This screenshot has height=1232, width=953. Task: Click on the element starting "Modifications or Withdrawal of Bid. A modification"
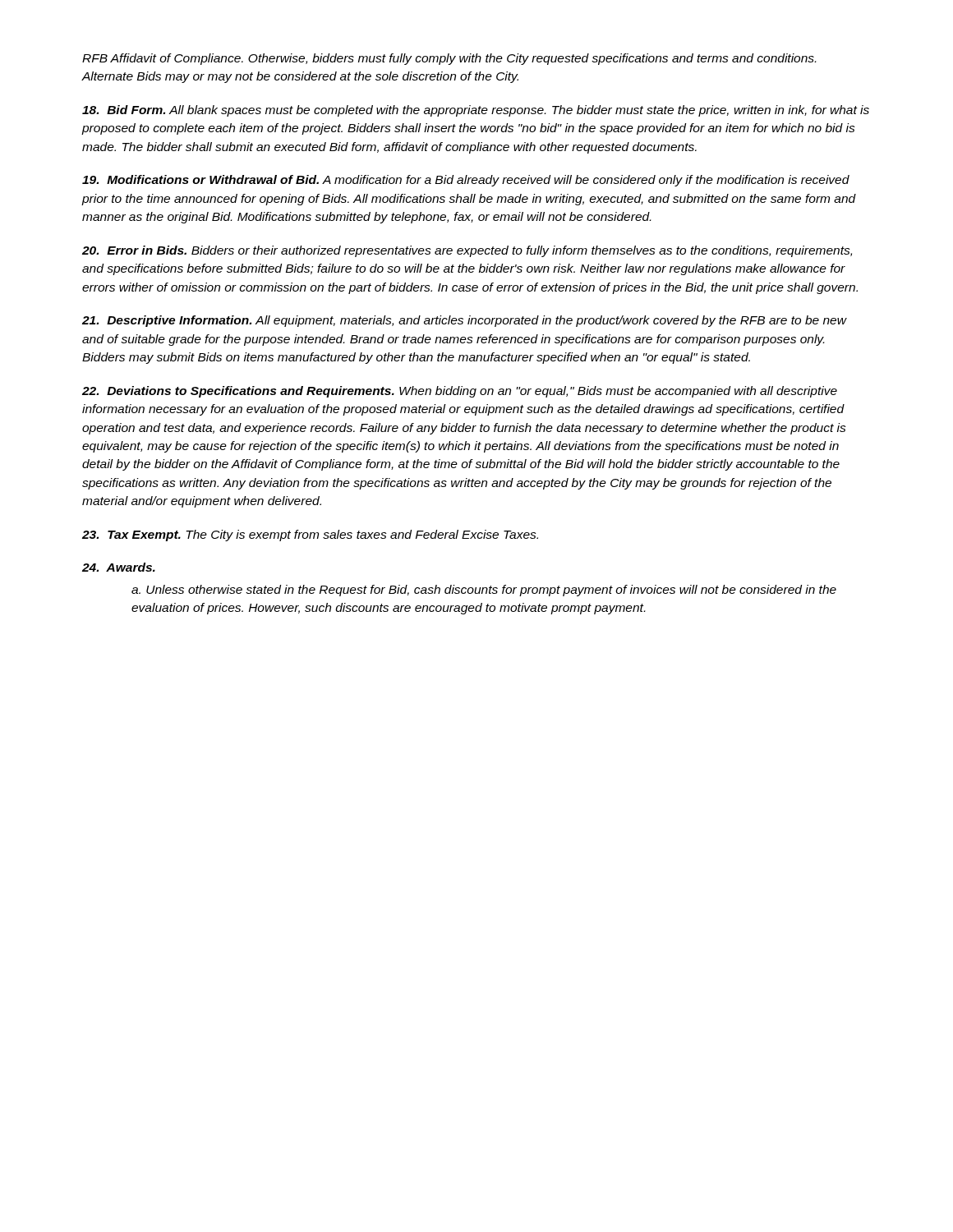click(x=469, y=198)
